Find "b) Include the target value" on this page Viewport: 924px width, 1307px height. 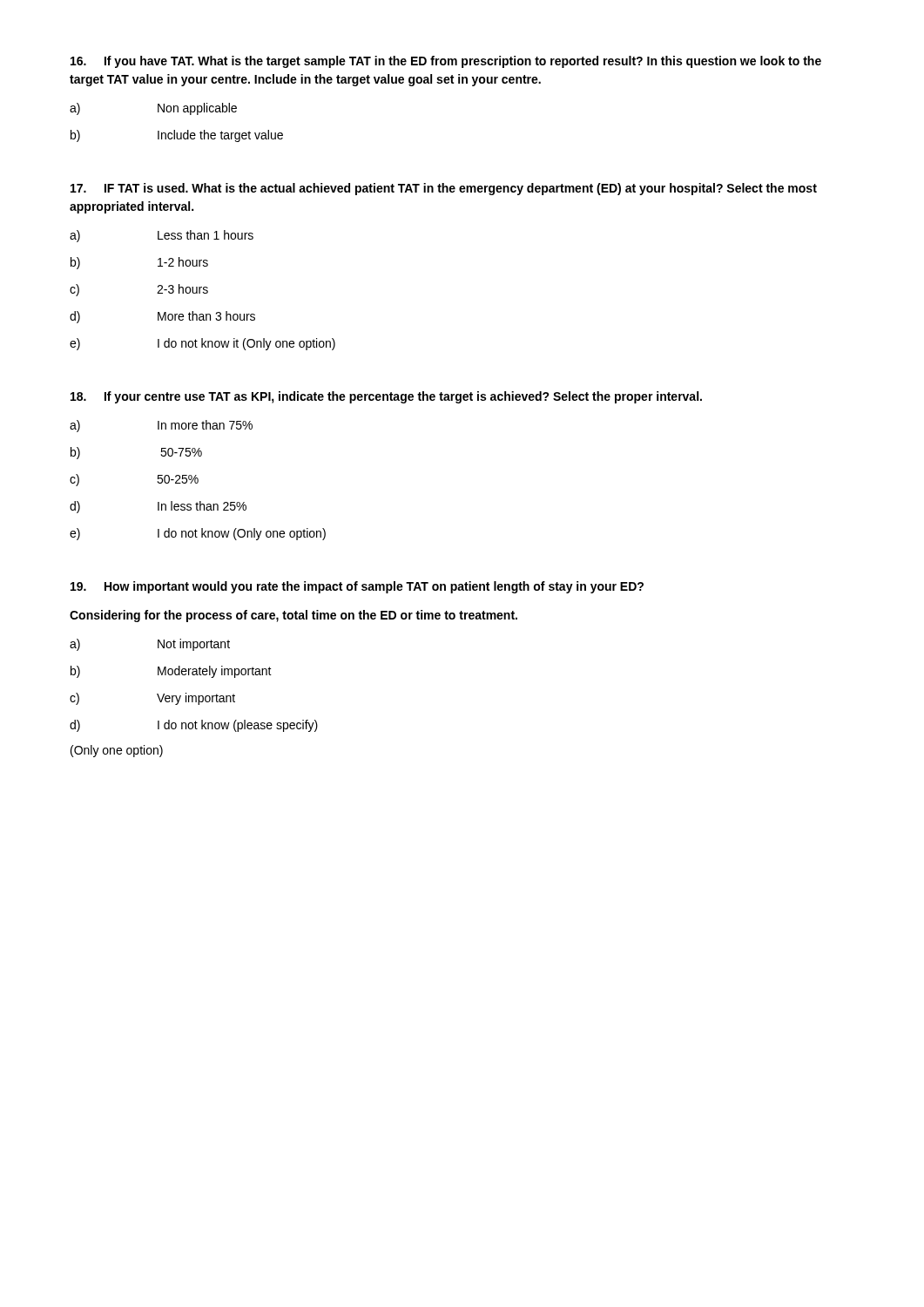pos(177,136)
